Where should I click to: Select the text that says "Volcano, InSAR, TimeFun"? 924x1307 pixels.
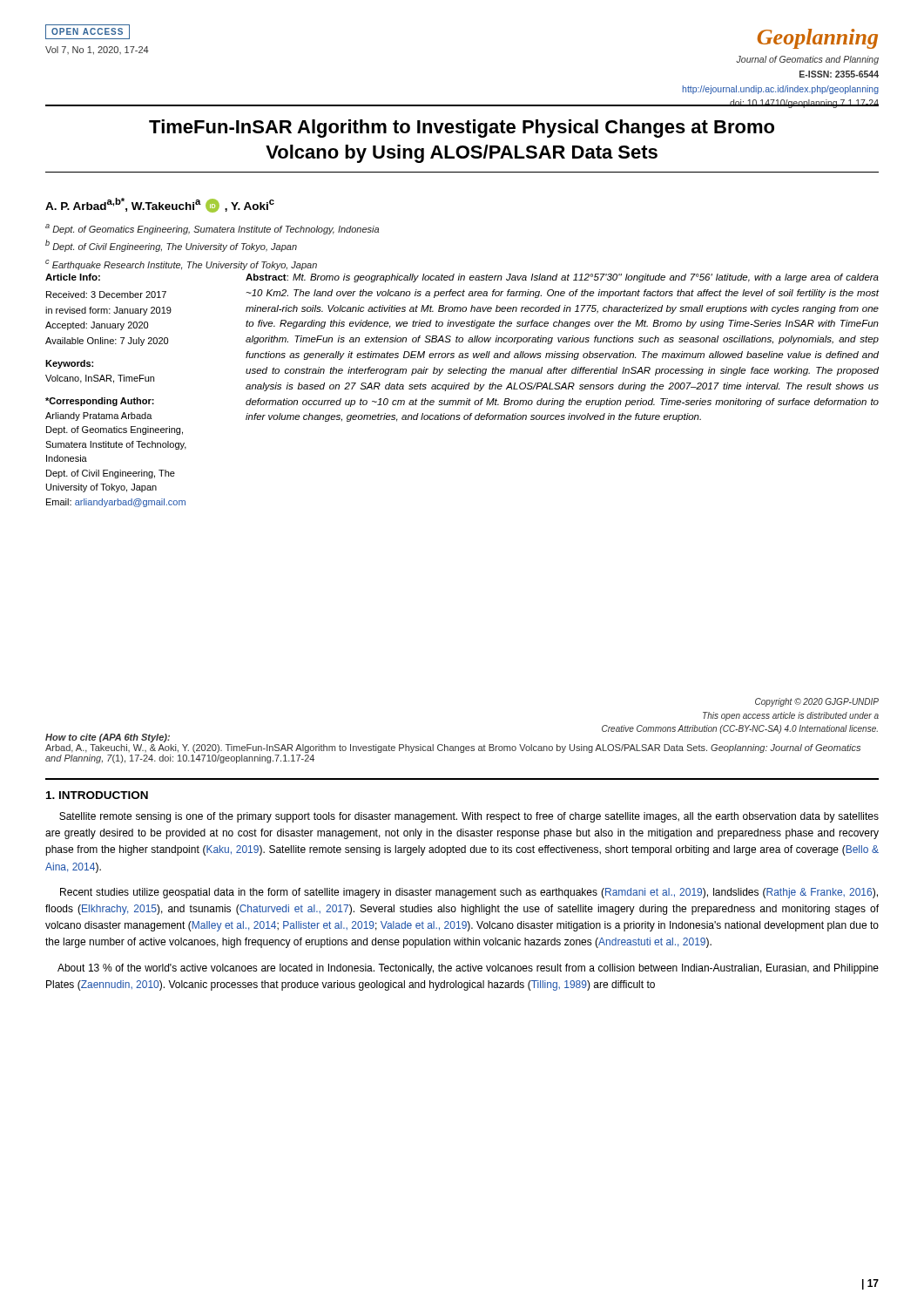pos(100,378)
